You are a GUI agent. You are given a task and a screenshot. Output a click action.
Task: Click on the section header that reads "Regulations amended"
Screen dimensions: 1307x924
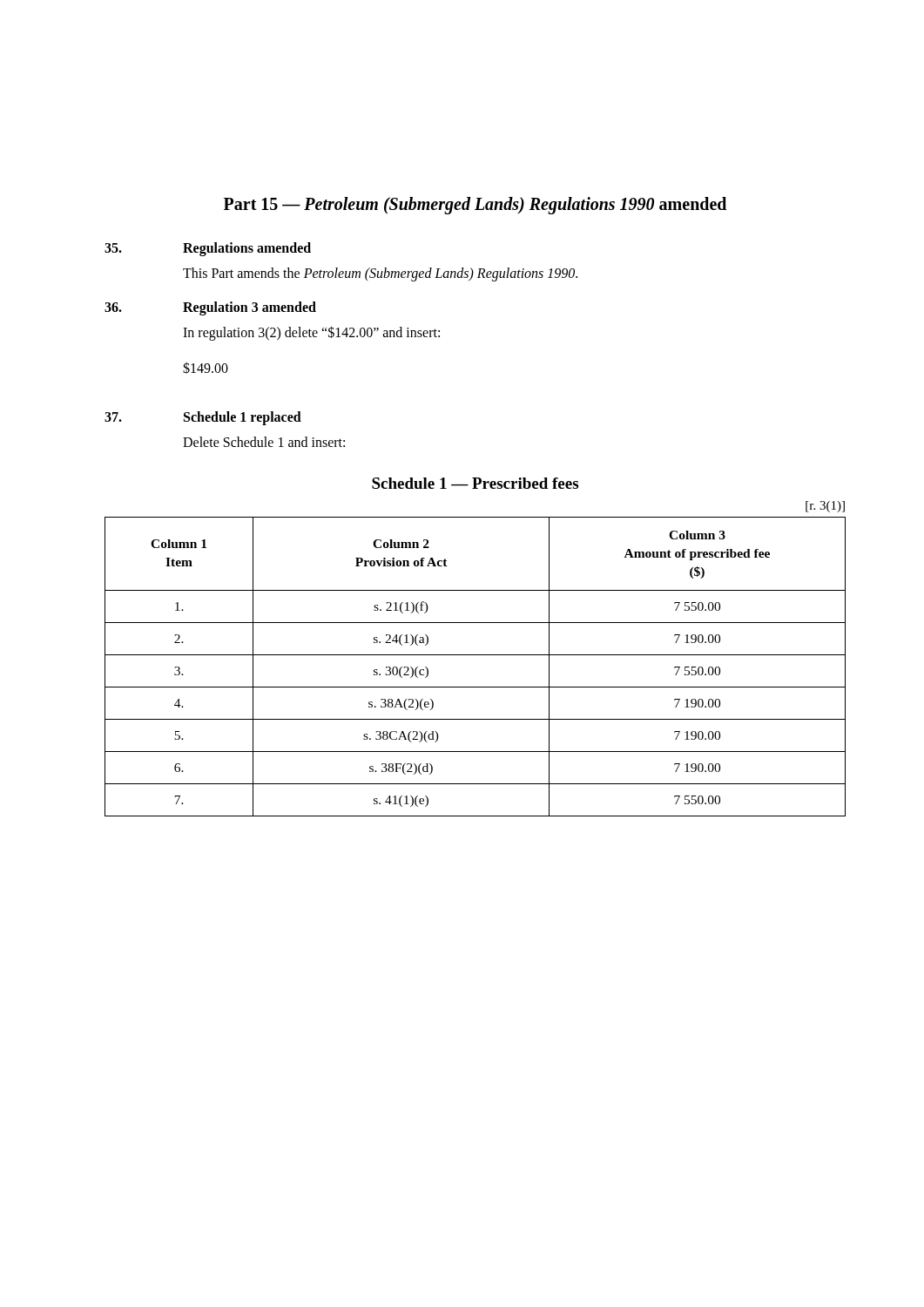pos(247,248)
